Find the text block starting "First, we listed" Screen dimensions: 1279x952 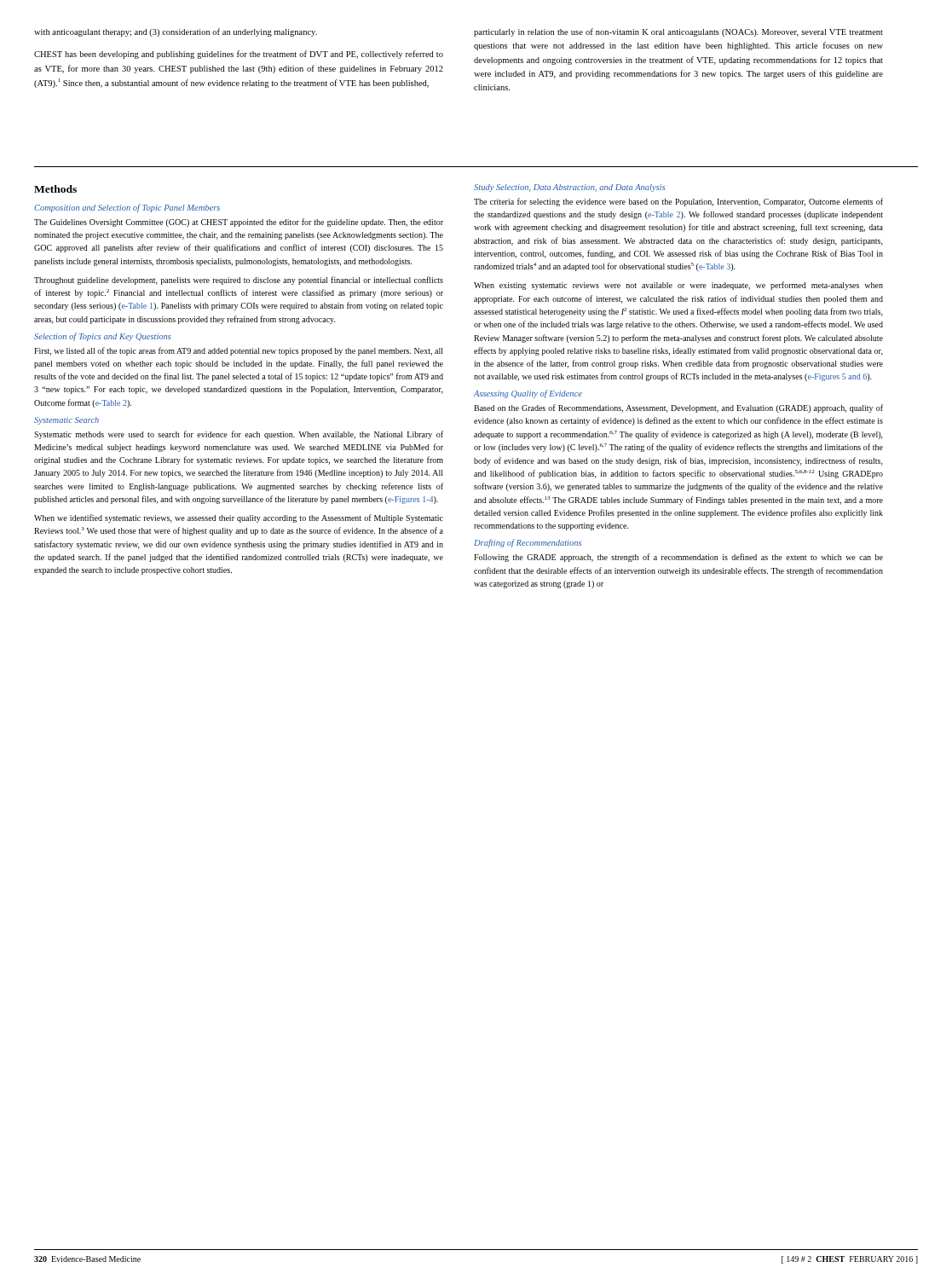pyautogui.click(x=239, y=377)
